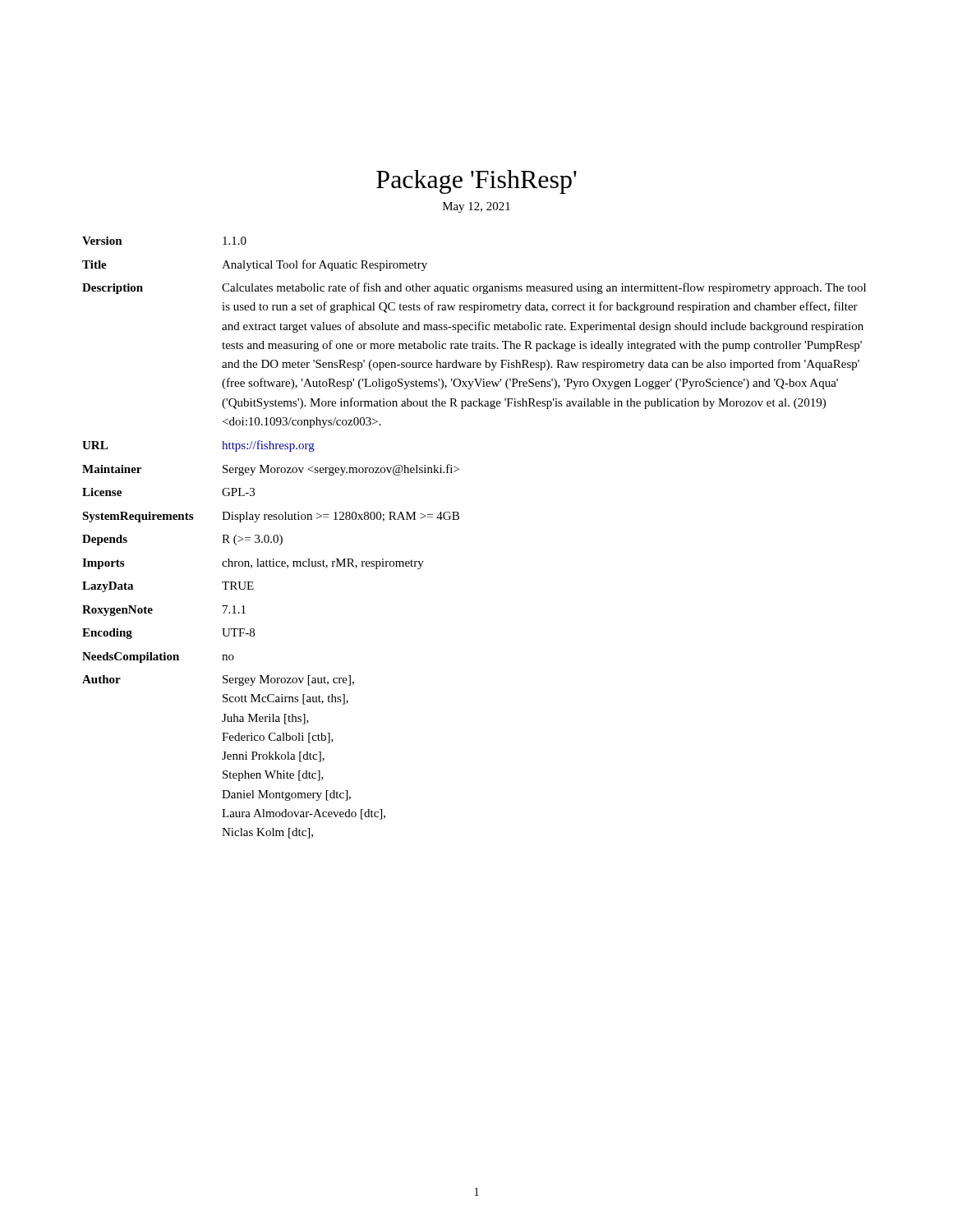The height and width of the screenshot is (1232, 953).
Task: Click on the element starting "Author Sergey Morozov [aut, cre], Scott"
Action: point(234,757)
